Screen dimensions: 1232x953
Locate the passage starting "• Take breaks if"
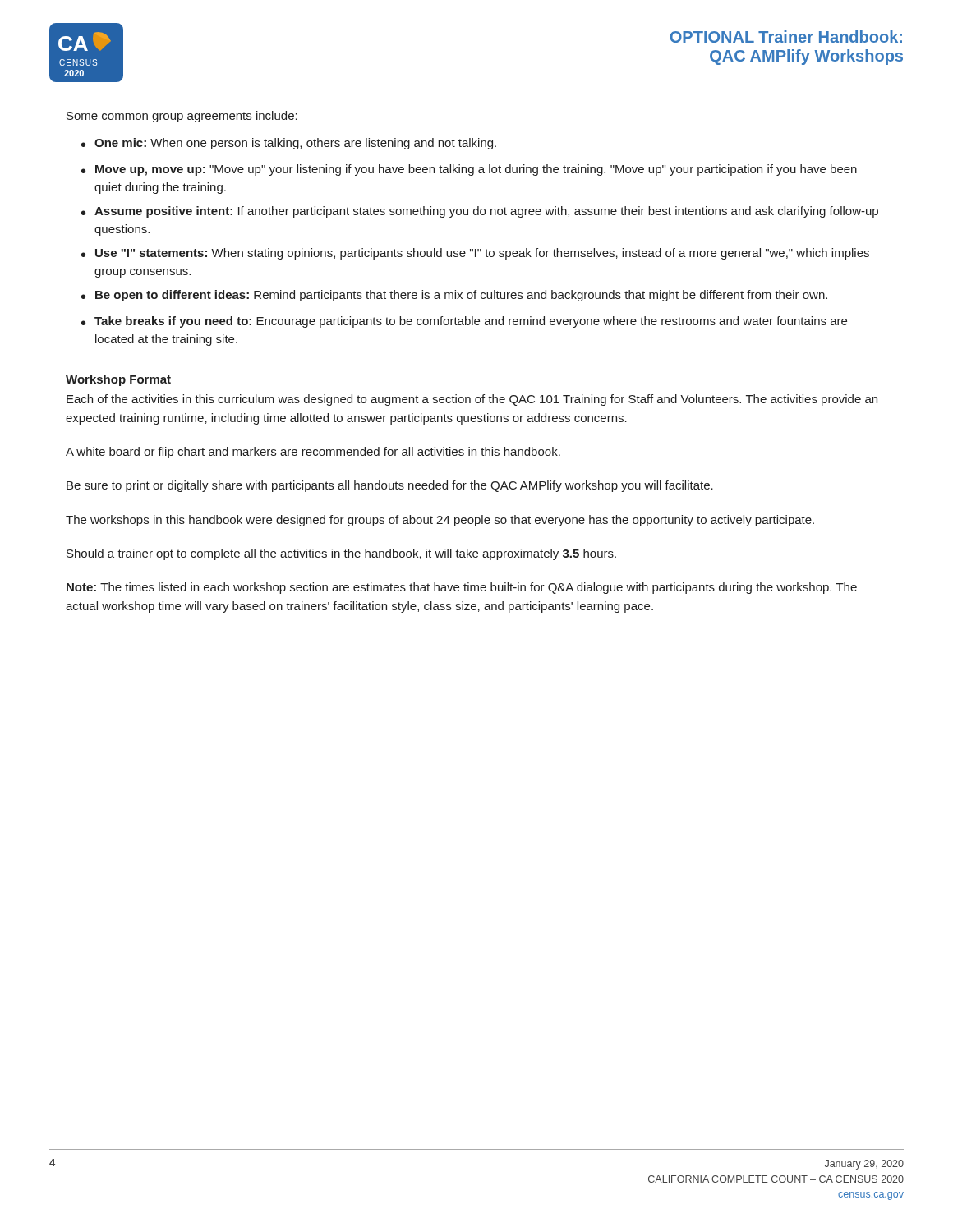[x=484, y=330]
